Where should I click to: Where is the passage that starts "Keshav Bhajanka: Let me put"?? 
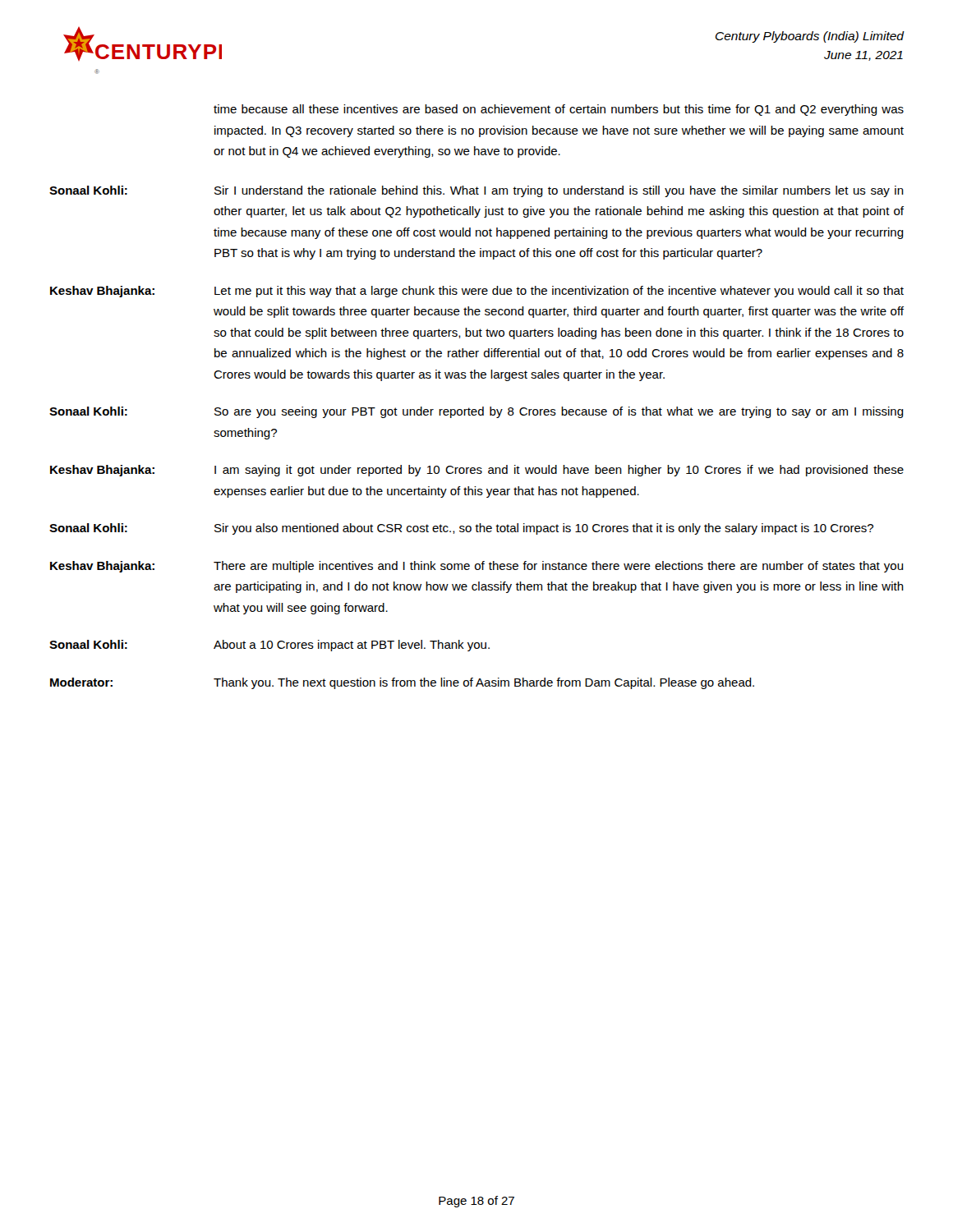pyautogui.click(x=476, y=332)
